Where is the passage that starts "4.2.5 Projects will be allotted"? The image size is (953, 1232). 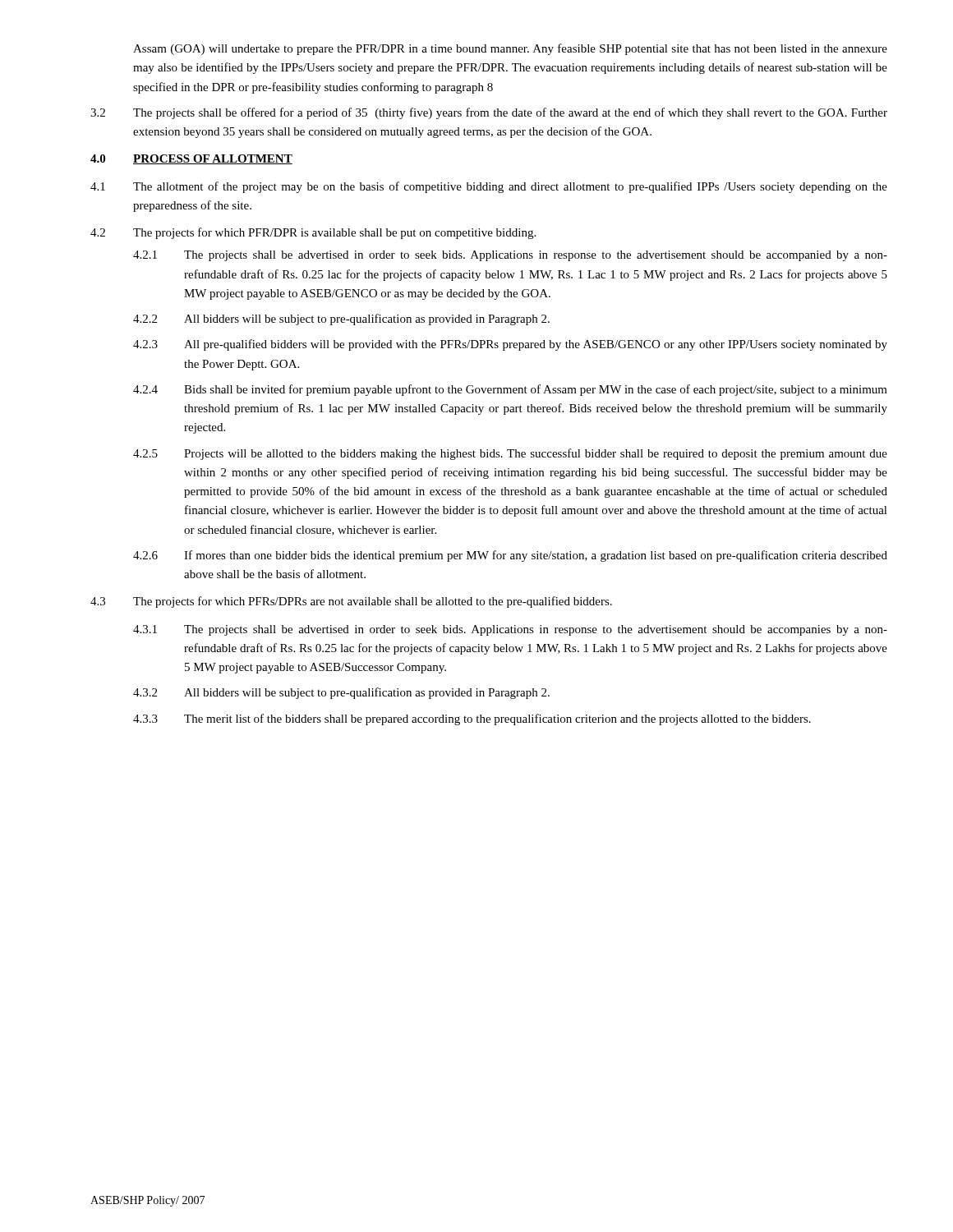coord(510,492)
